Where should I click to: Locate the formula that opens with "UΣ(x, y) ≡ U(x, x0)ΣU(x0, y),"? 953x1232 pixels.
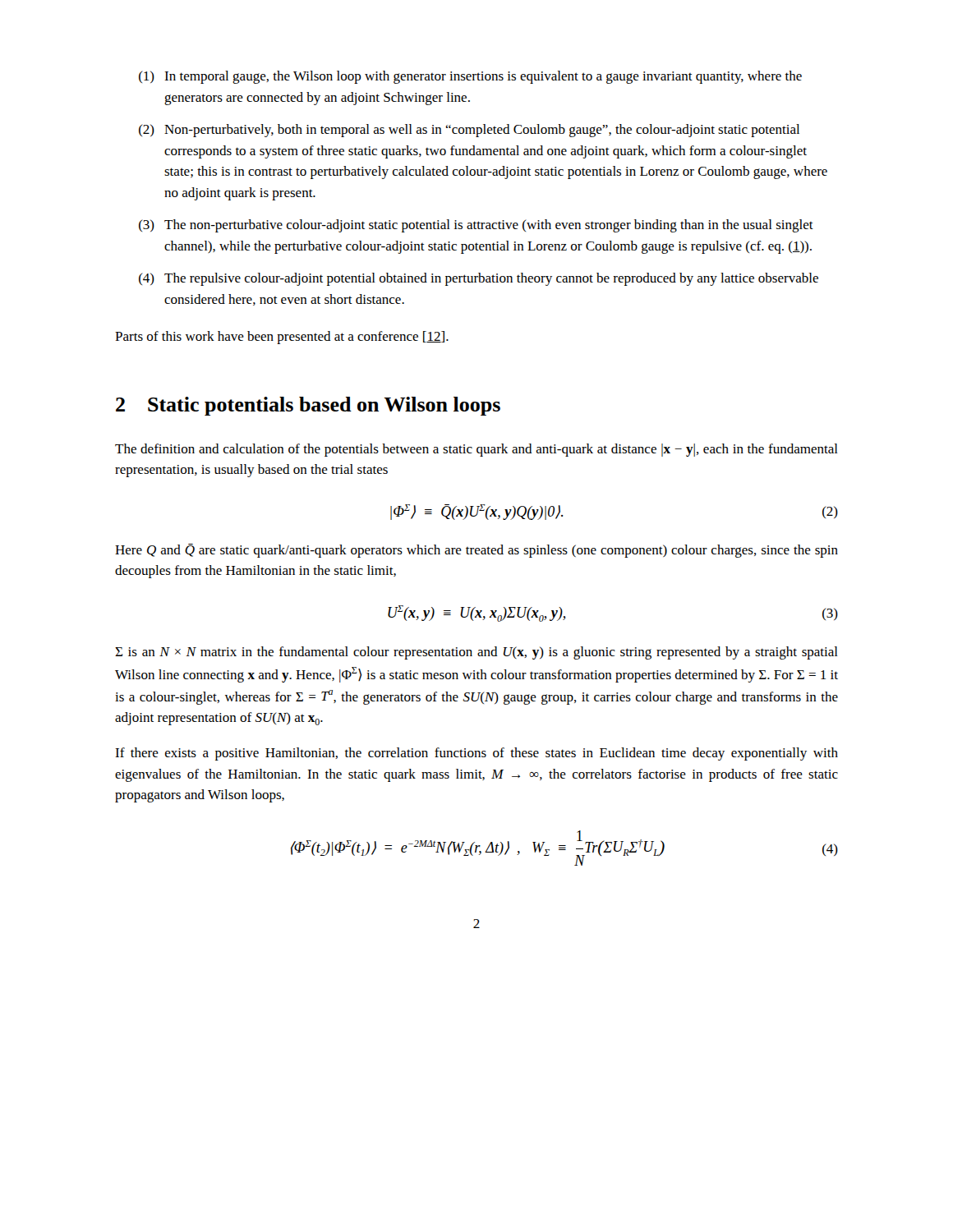pyautogui.click(x=472, y=613)
